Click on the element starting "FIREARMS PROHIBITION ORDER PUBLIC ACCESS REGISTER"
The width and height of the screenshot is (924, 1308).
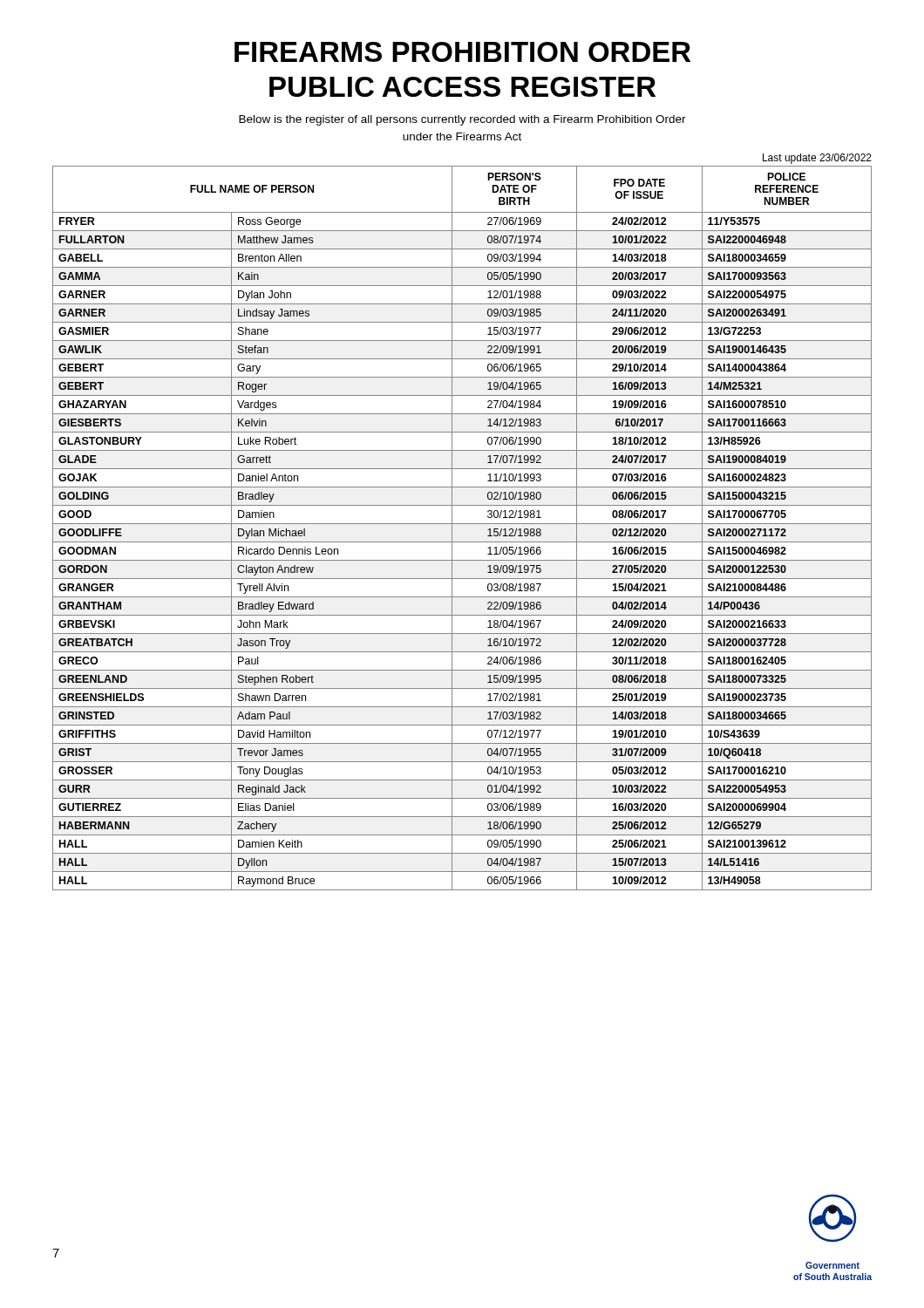[x=462, y=69]
